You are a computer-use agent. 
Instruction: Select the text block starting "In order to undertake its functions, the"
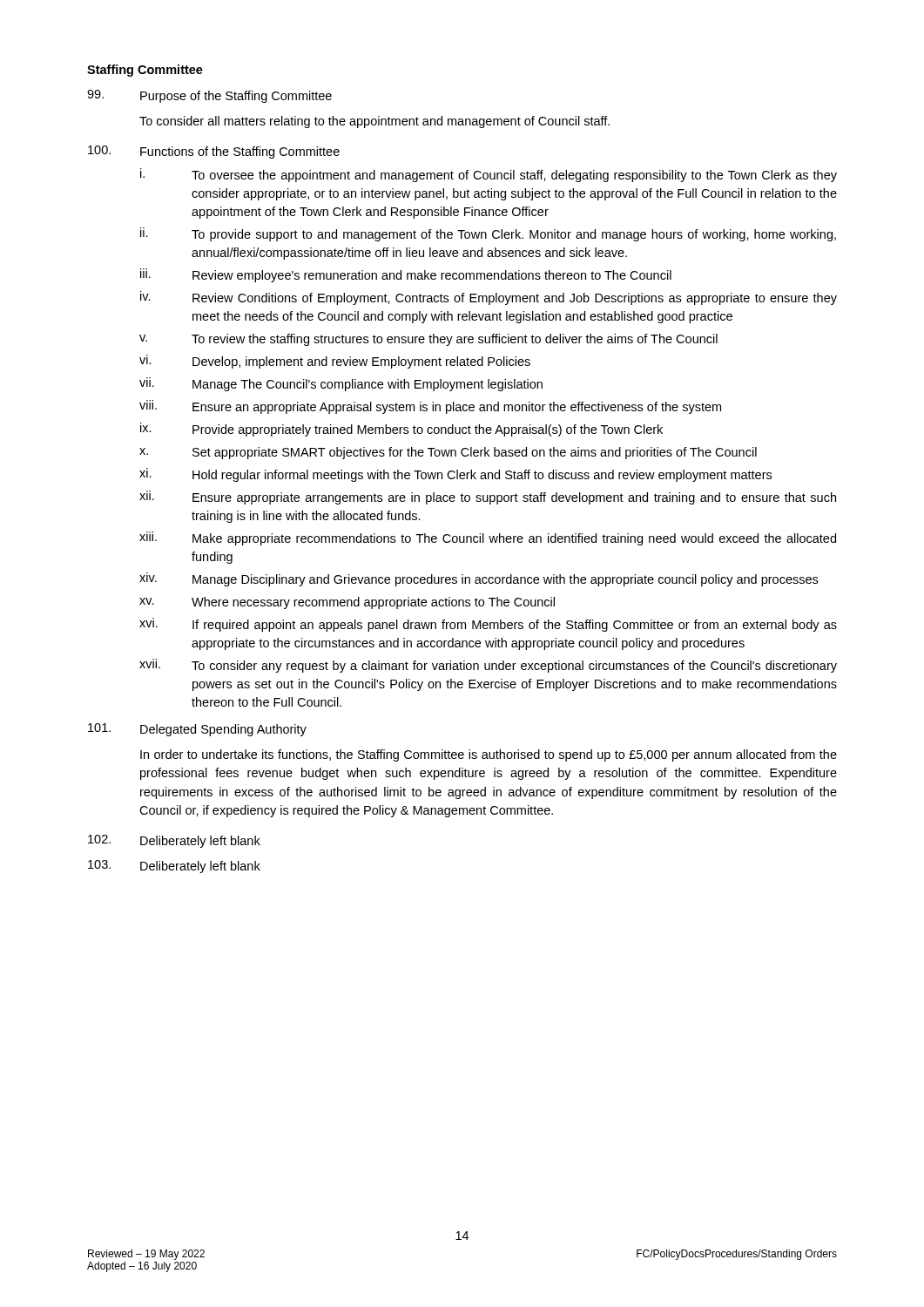pyautogui.click(x=488, y=782)
